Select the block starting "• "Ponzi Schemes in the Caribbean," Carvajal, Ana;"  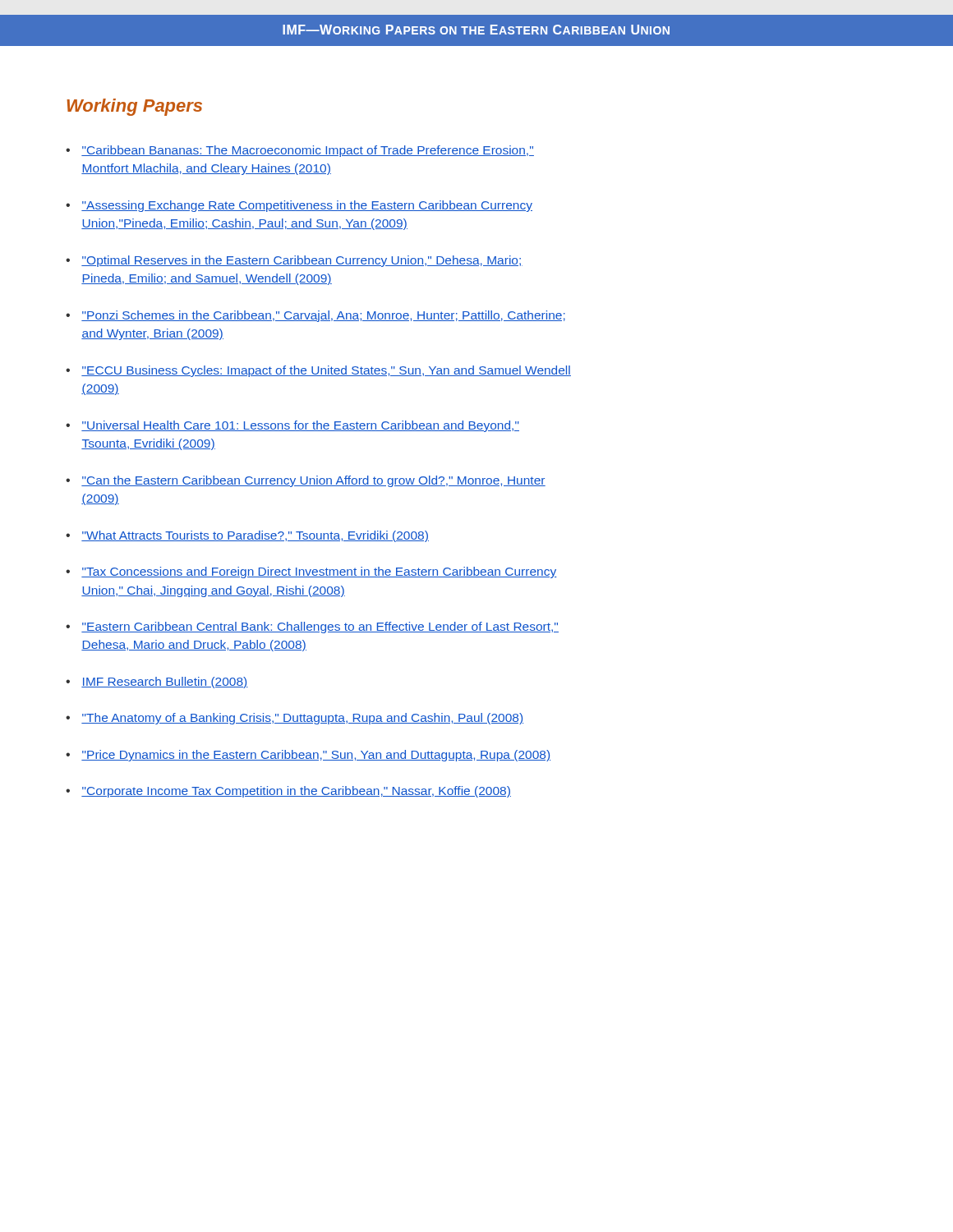tap(316, 325)
